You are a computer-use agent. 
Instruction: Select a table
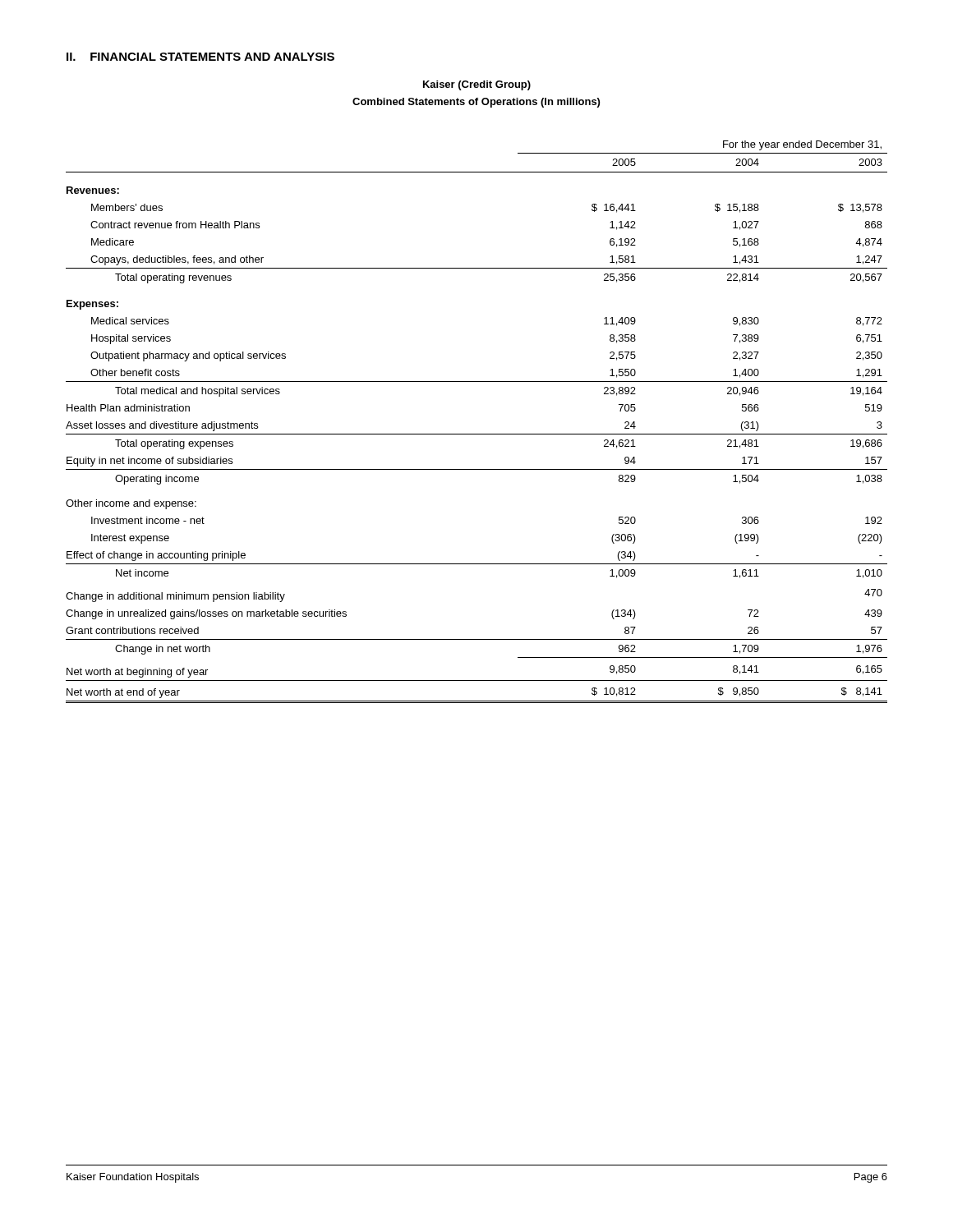pyautogui.click(x=476, y=419)
